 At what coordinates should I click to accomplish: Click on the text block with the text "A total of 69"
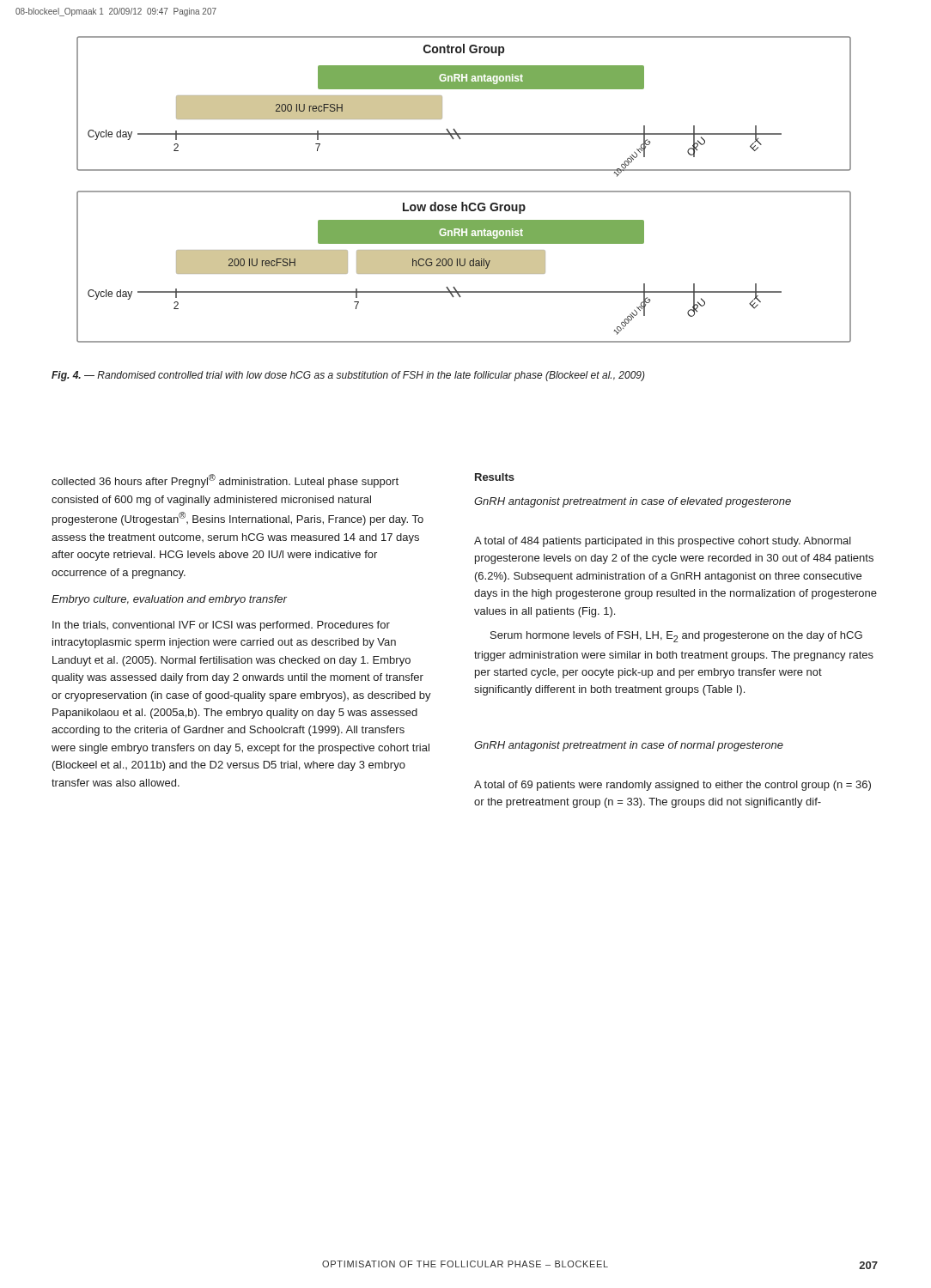point(678,794)
